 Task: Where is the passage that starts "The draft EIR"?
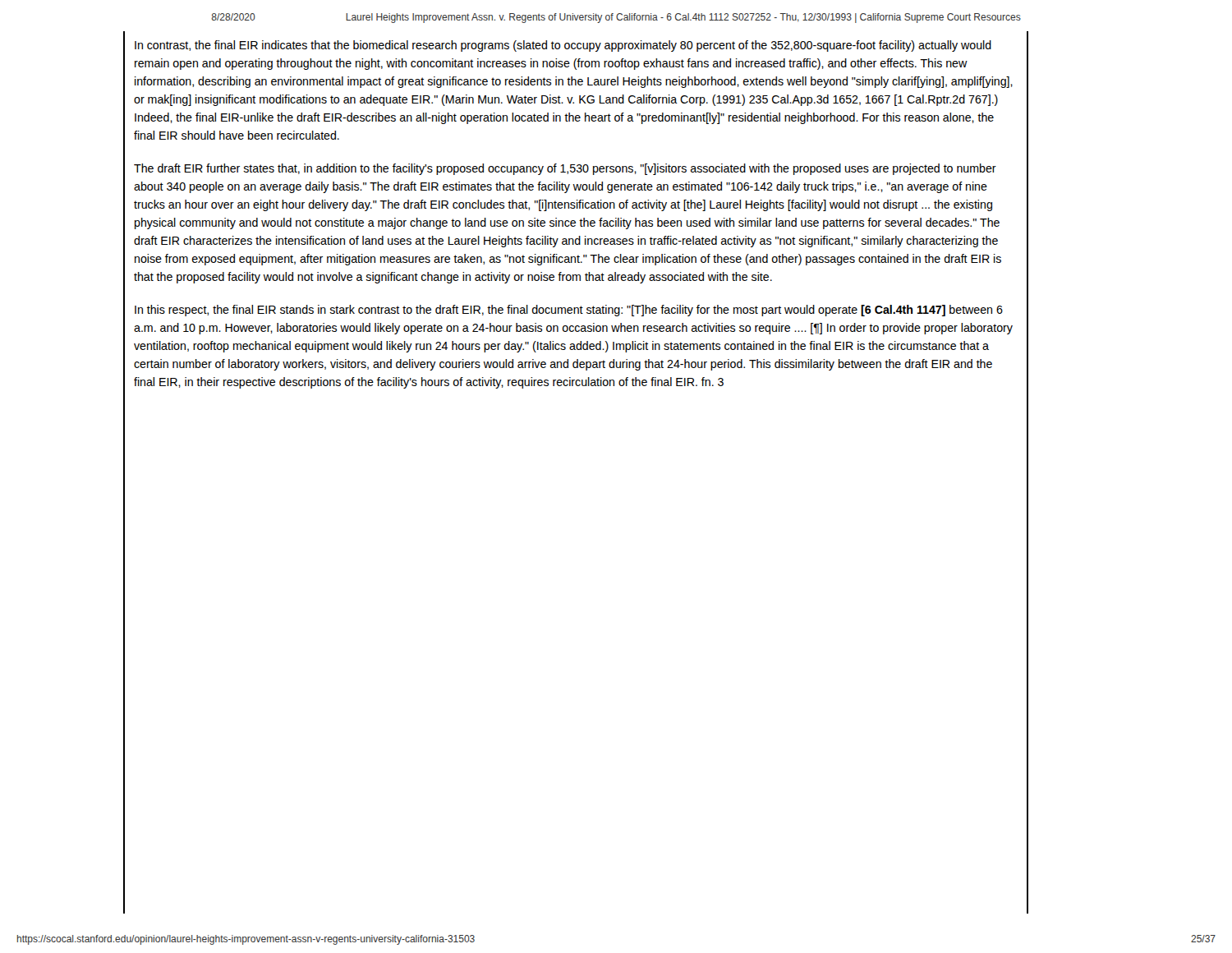568,223
